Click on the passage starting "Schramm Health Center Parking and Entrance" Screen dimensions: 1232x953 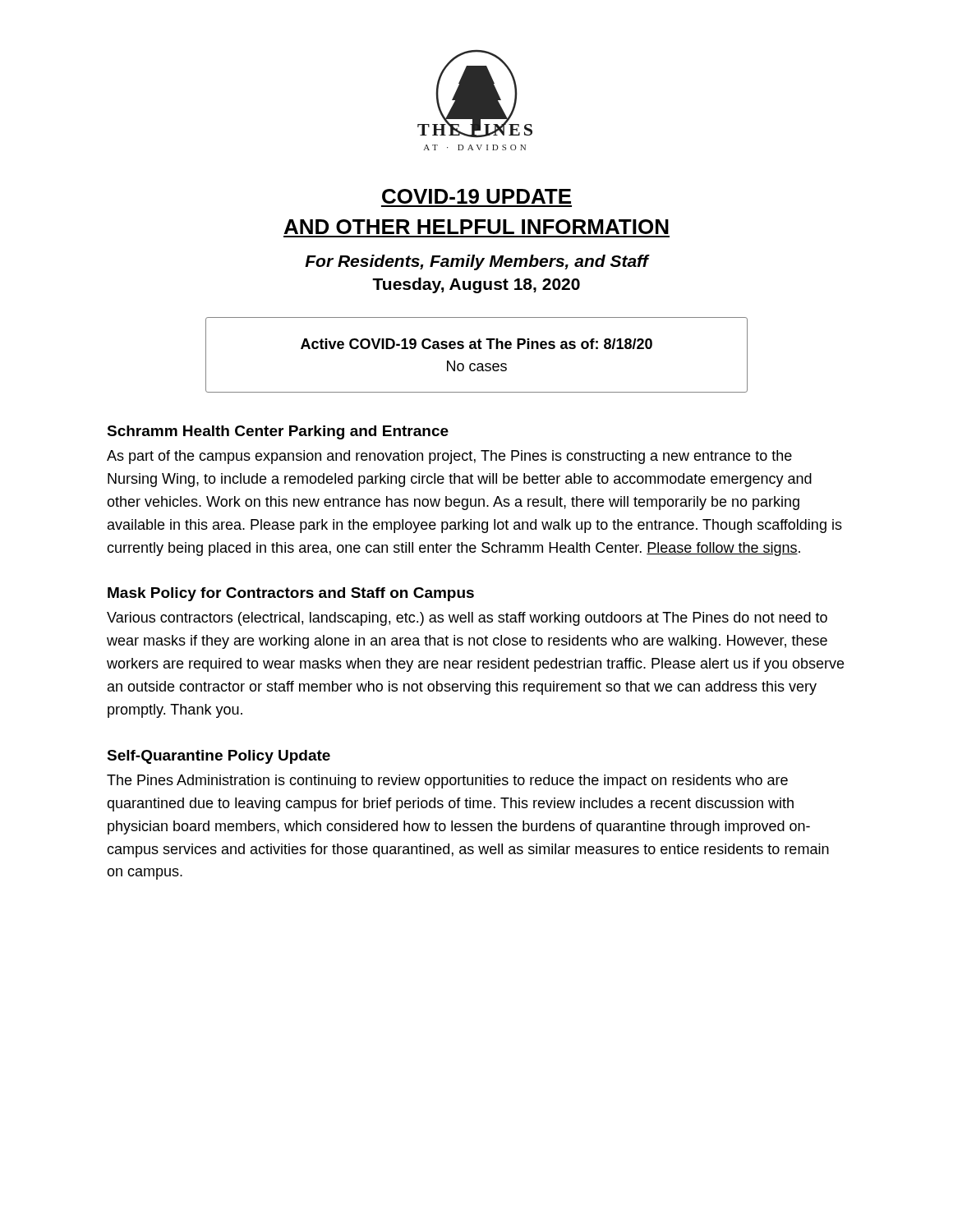click(x=278, y=431)
